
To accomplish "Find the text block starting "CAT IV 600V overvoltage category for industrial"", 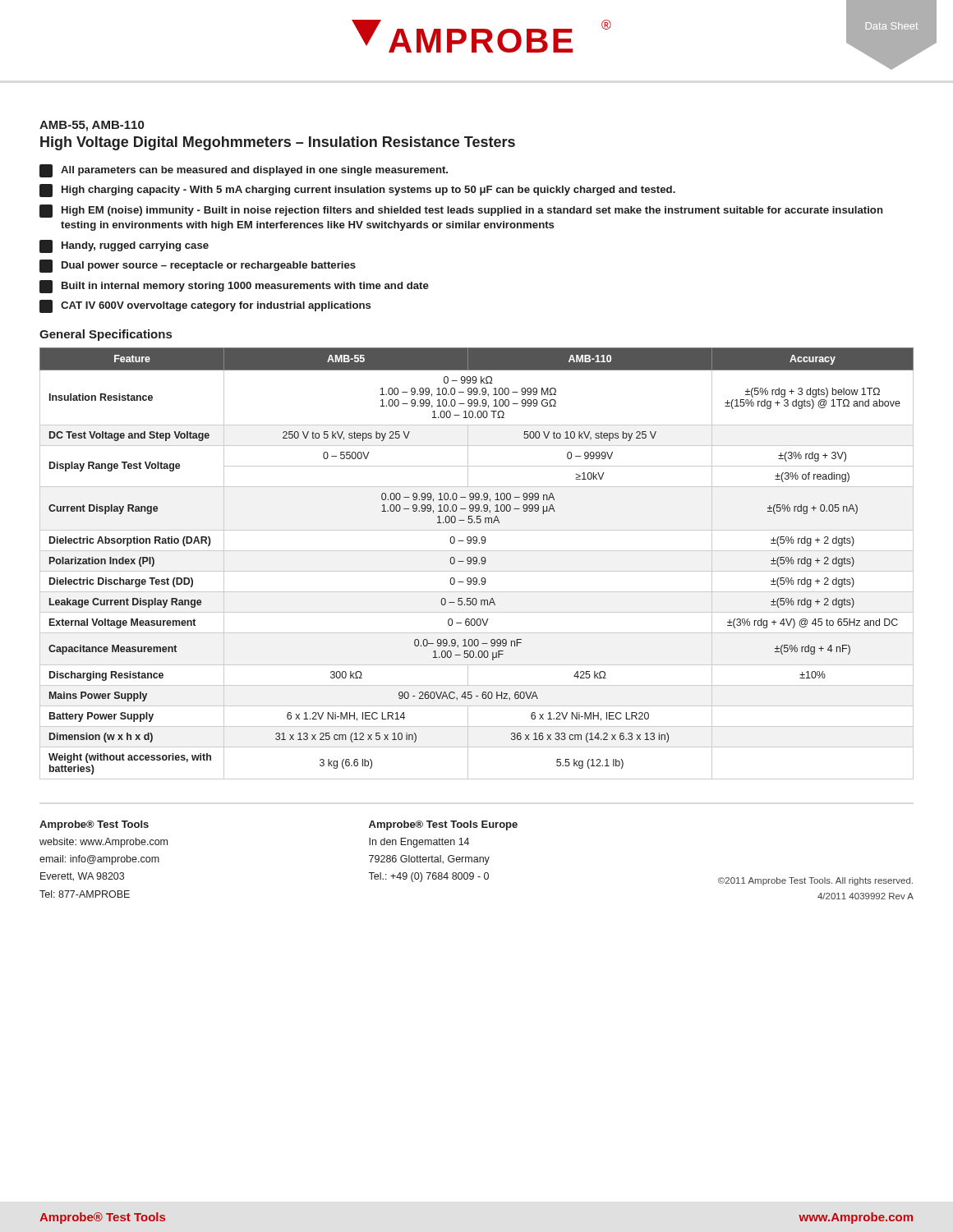I will click(x=205, y=306).
